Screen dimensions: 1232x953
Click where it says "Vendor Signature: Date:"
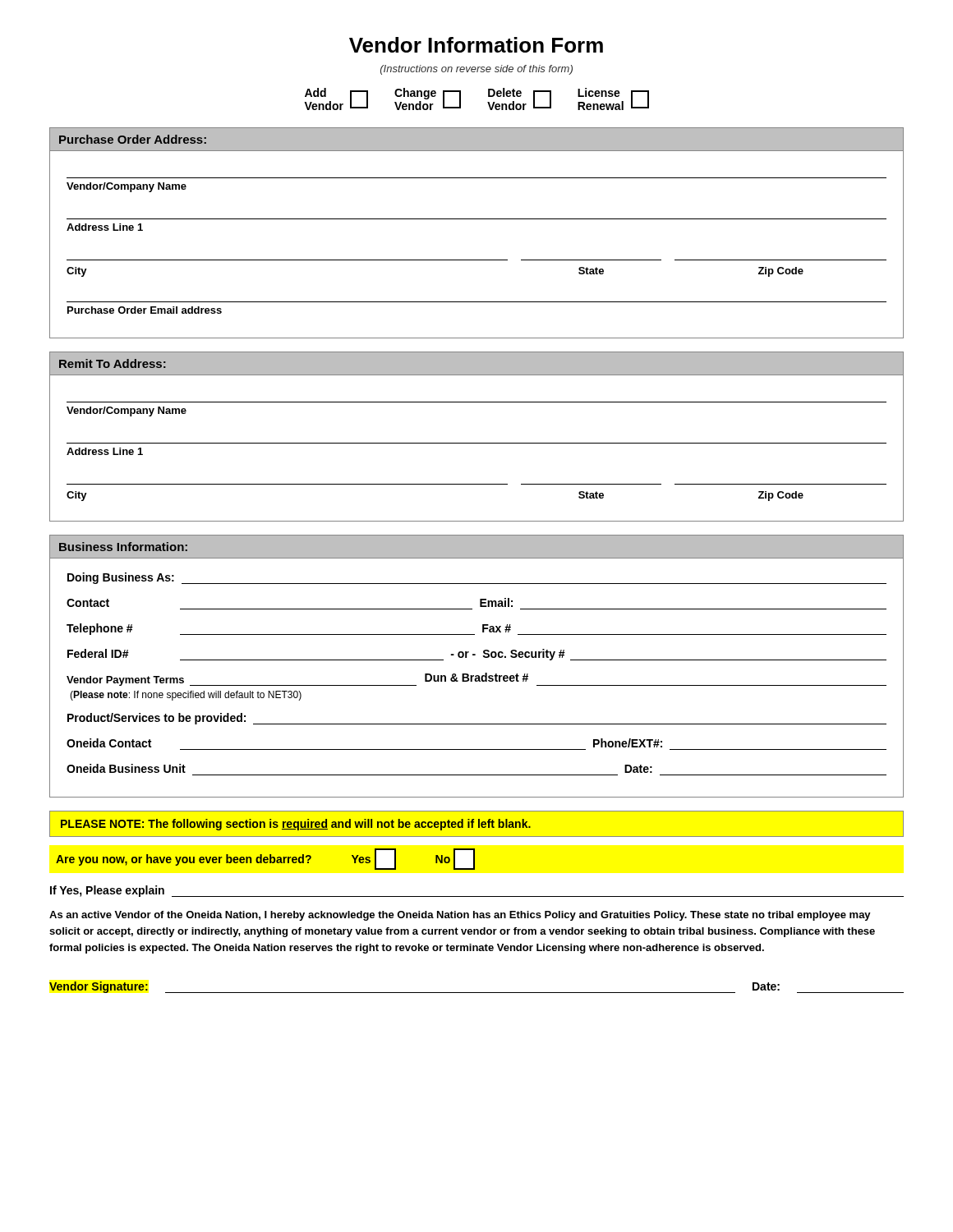(476, 985)
